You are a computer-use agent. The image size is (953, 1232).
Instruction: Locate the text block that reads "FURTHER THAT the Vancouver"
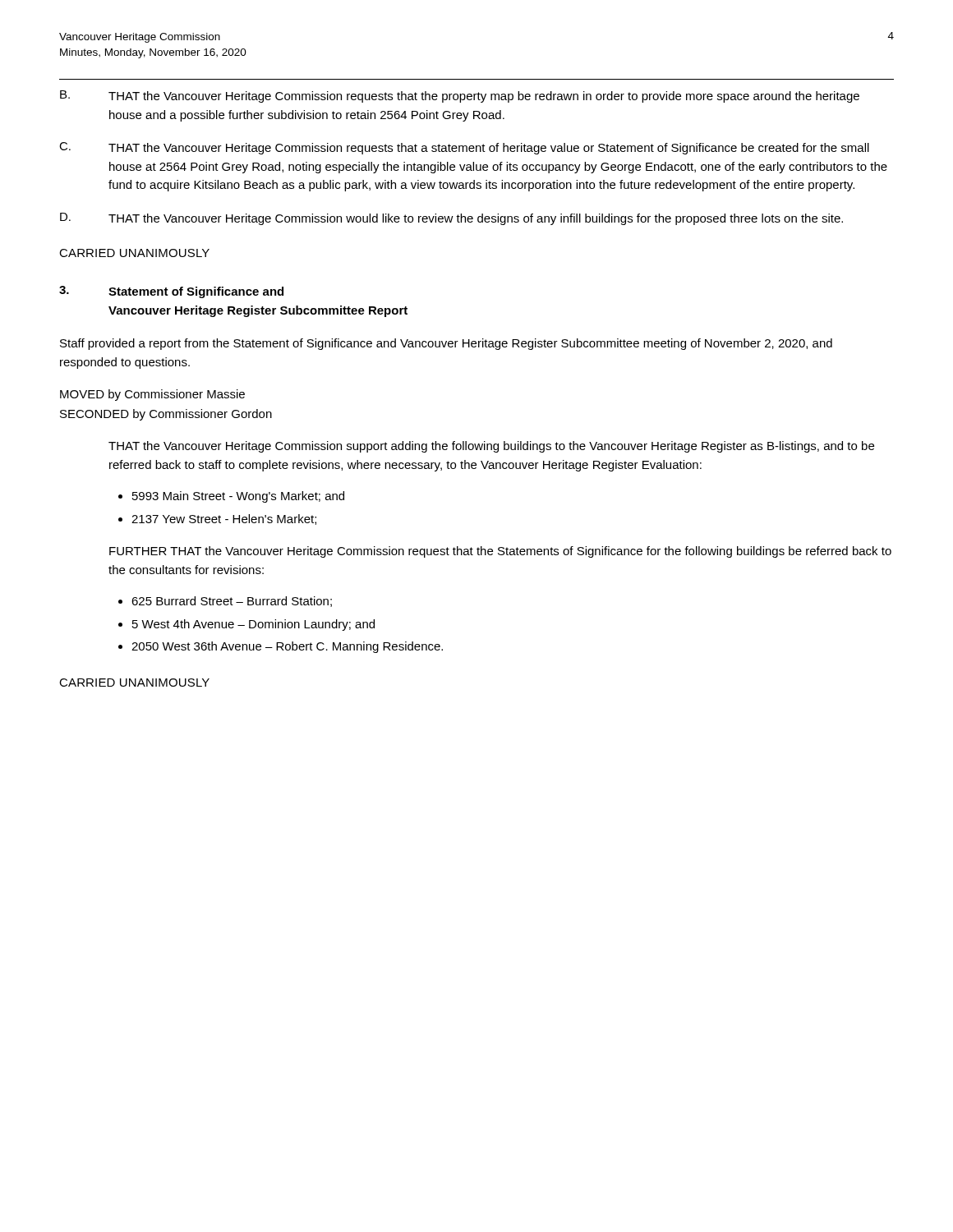pos(500,560)
